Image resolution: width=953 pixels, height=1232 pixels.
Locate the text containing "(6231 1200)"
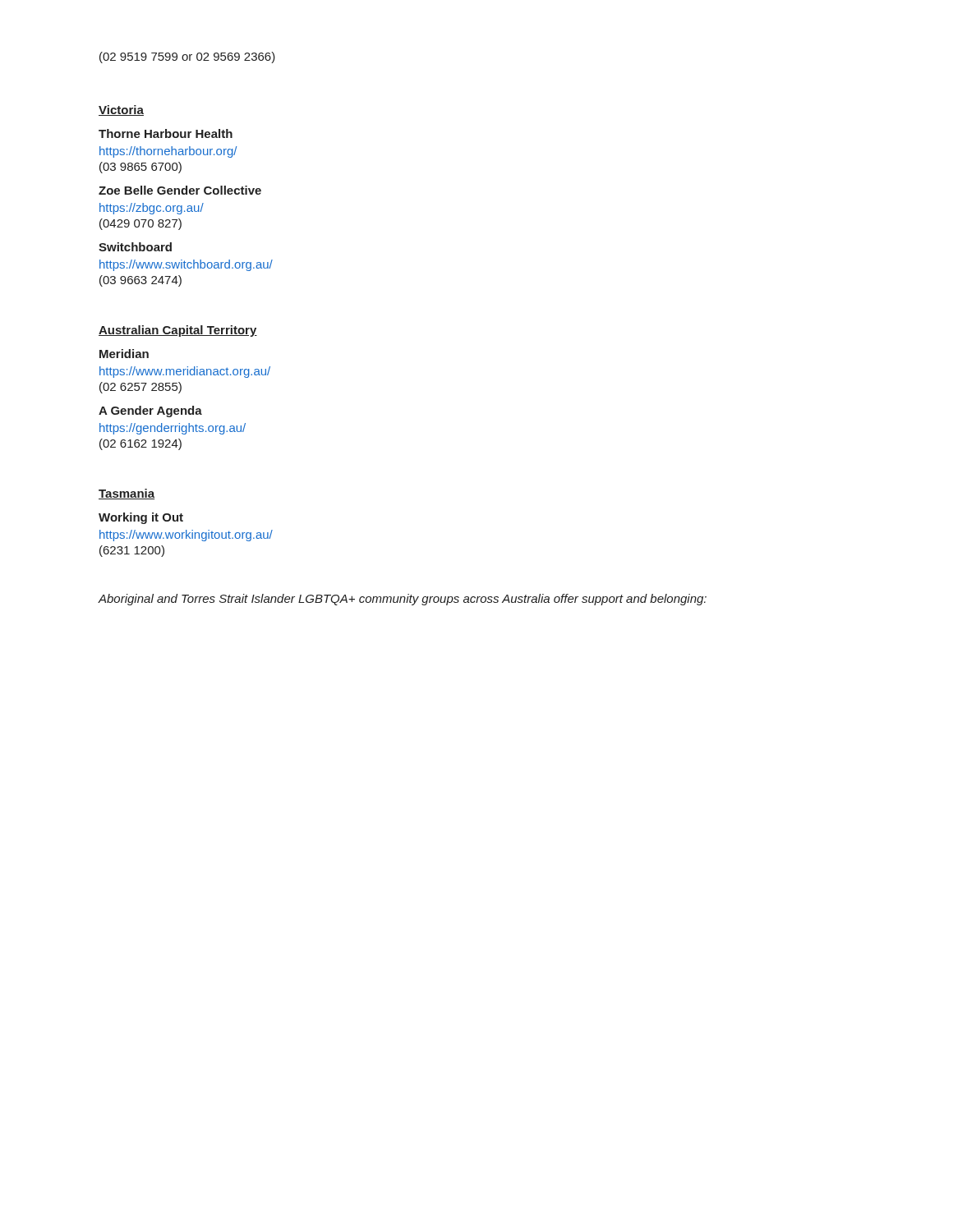[x=132, y=550]
